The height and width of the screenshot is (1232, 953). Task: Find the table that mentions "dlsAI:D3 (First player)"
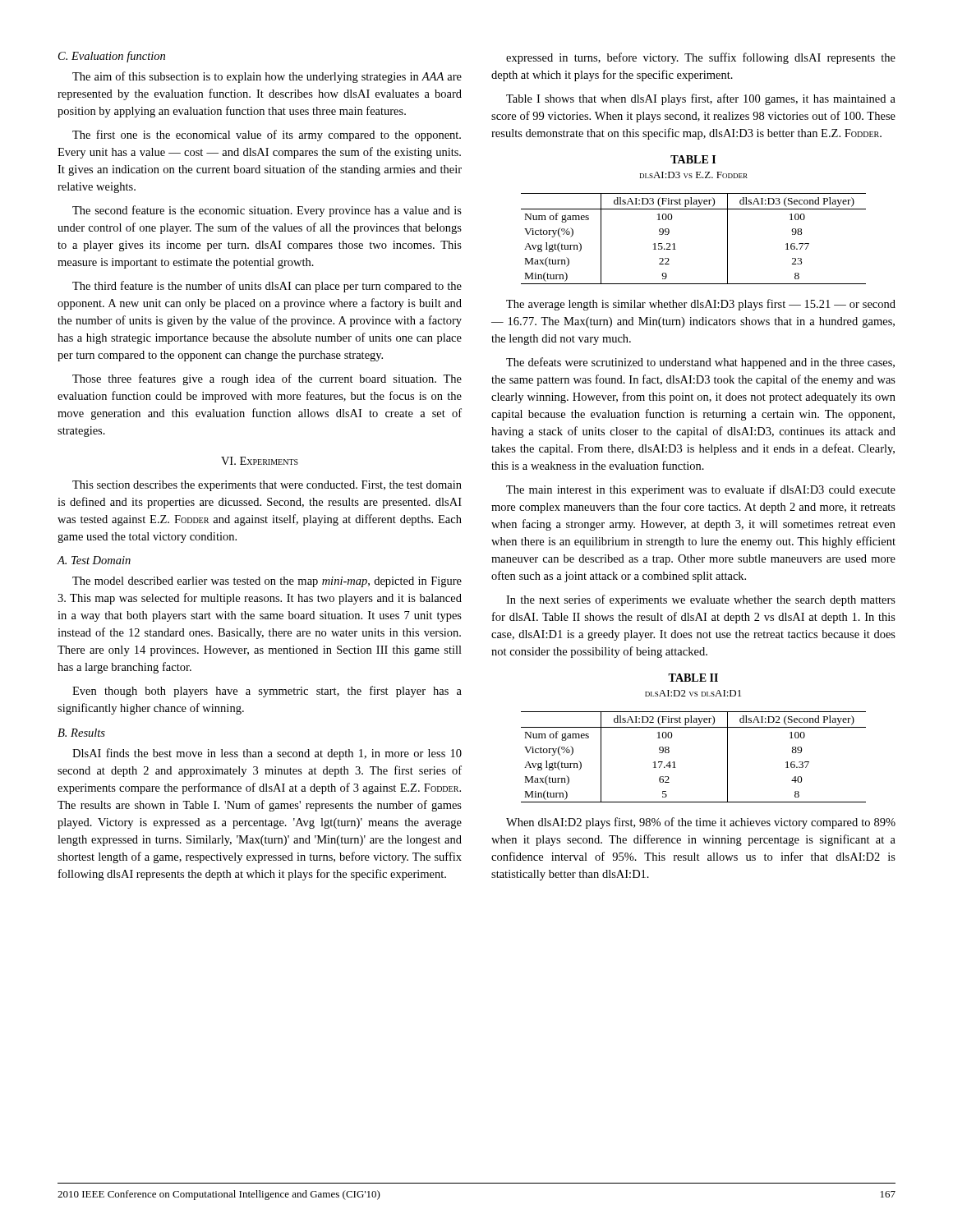coord(693,239)
